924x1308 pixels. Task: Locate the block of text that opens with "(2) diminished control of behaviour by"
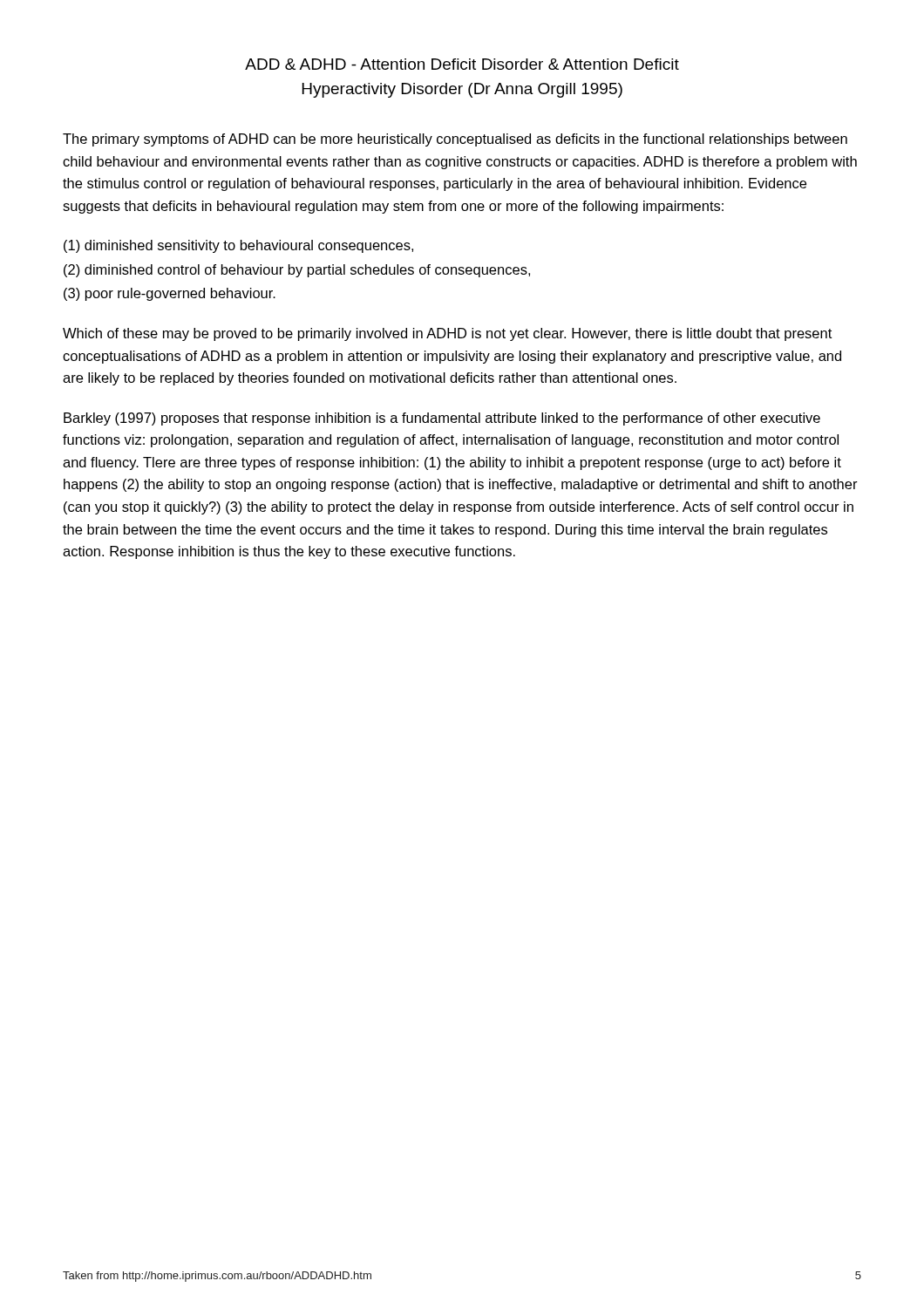click(297, 269)
